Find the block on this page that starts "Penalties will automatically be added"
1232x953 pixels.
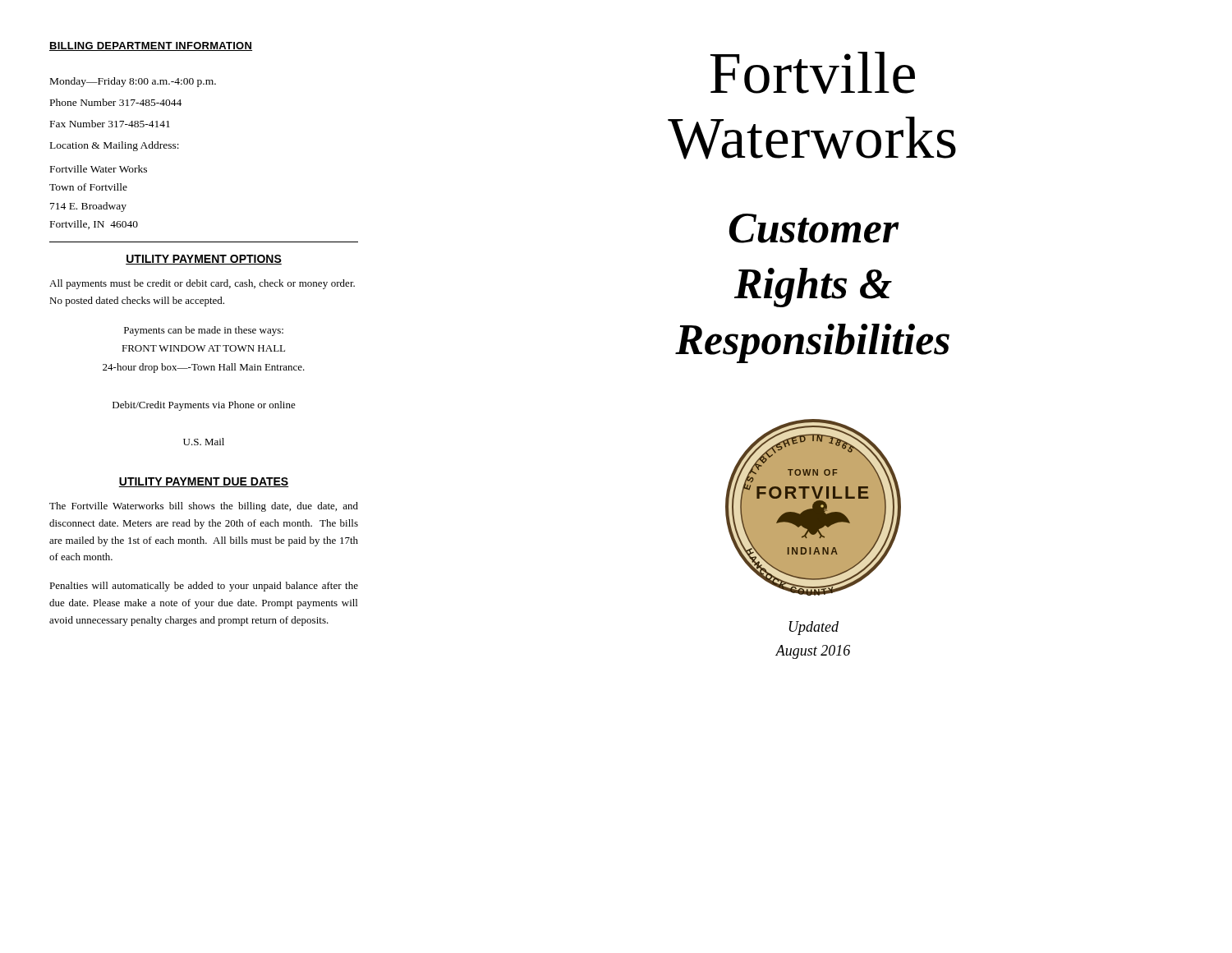click(204, 602)
